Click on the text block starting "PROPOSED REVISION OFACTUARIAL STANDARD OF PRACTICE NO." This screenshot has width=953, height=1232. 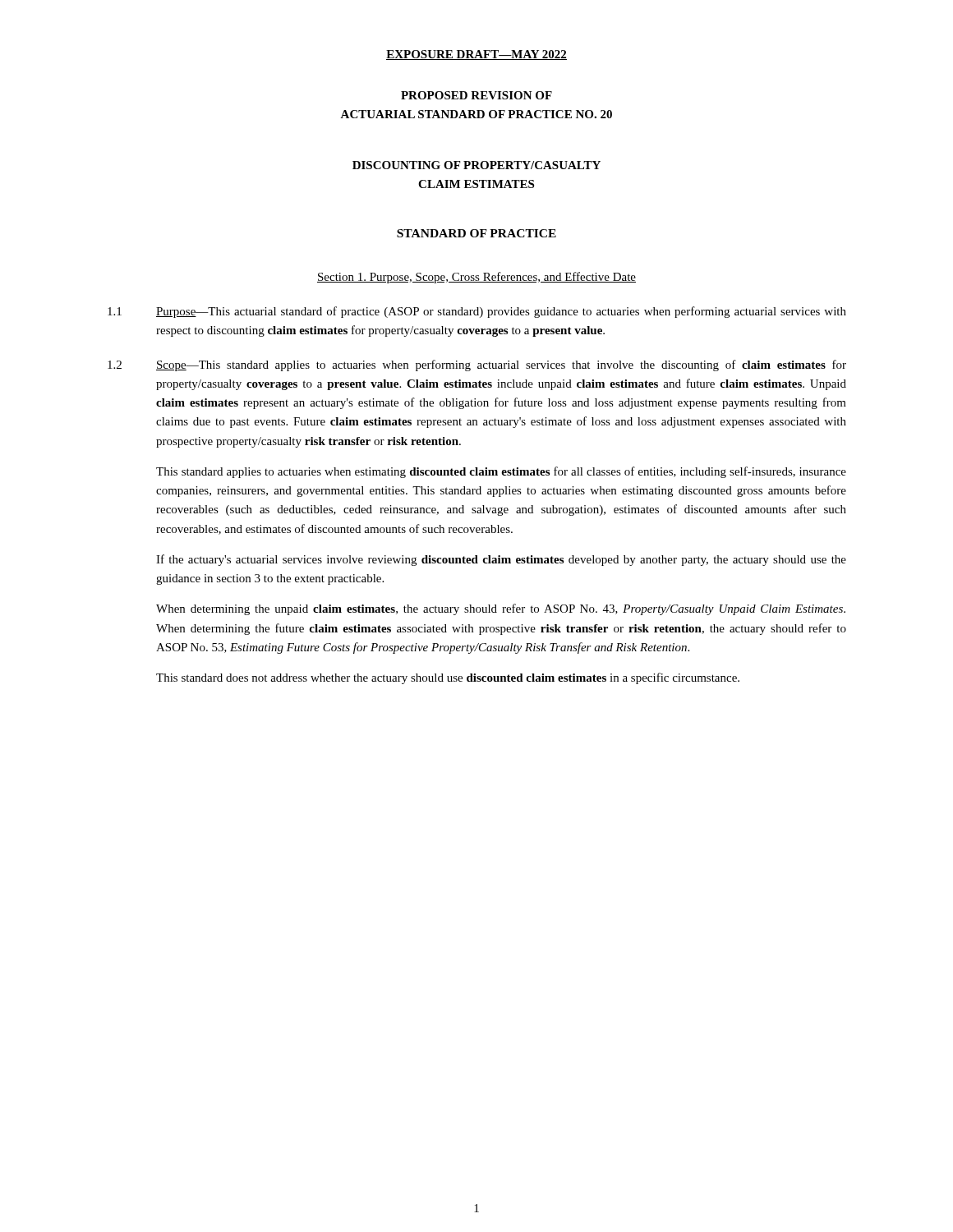pyautogui.click(x=476, y=105)
